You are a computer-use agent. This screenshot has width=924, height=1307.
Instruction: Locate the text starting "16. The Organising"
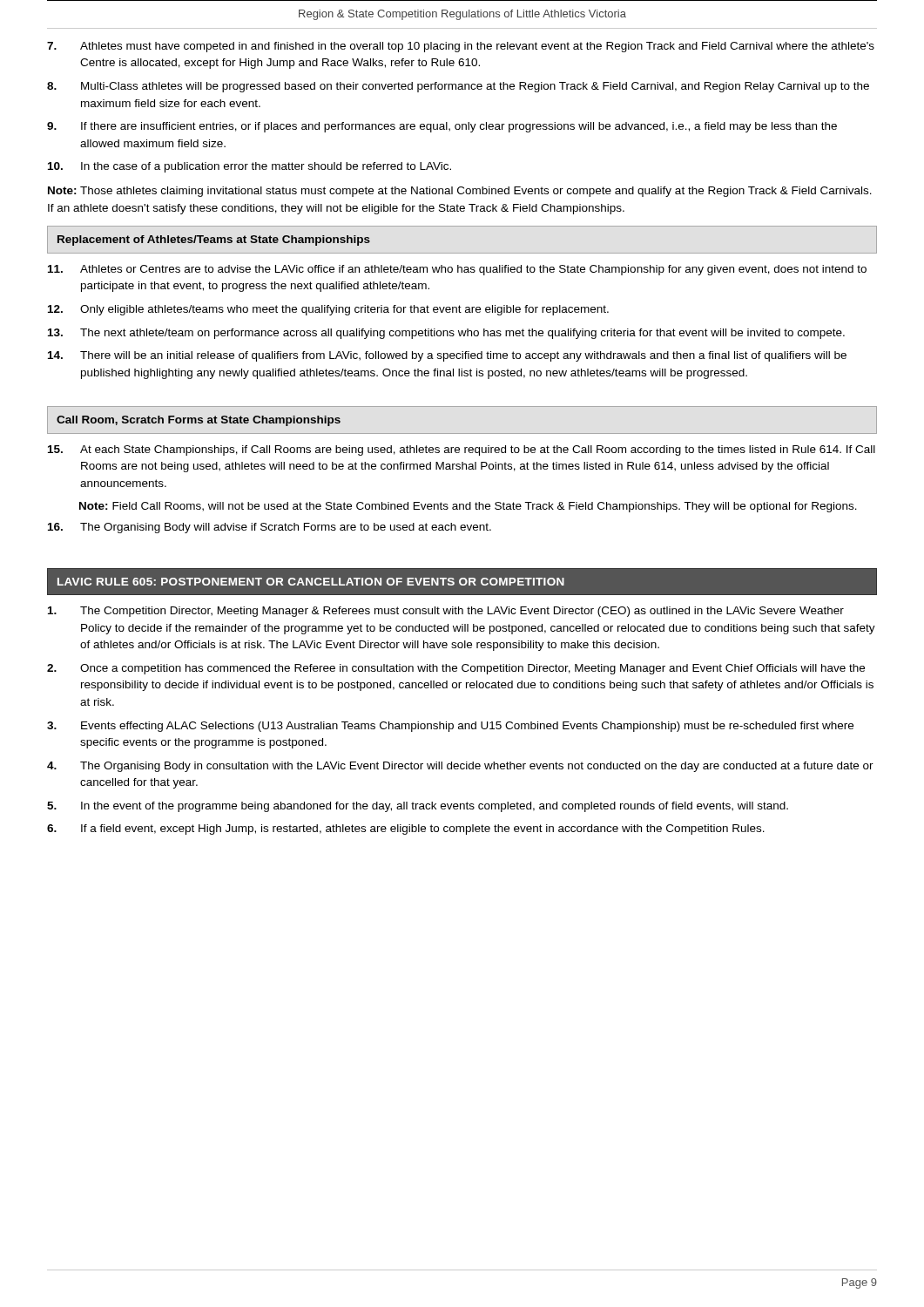pyautogui.click(x=462, y=527)
